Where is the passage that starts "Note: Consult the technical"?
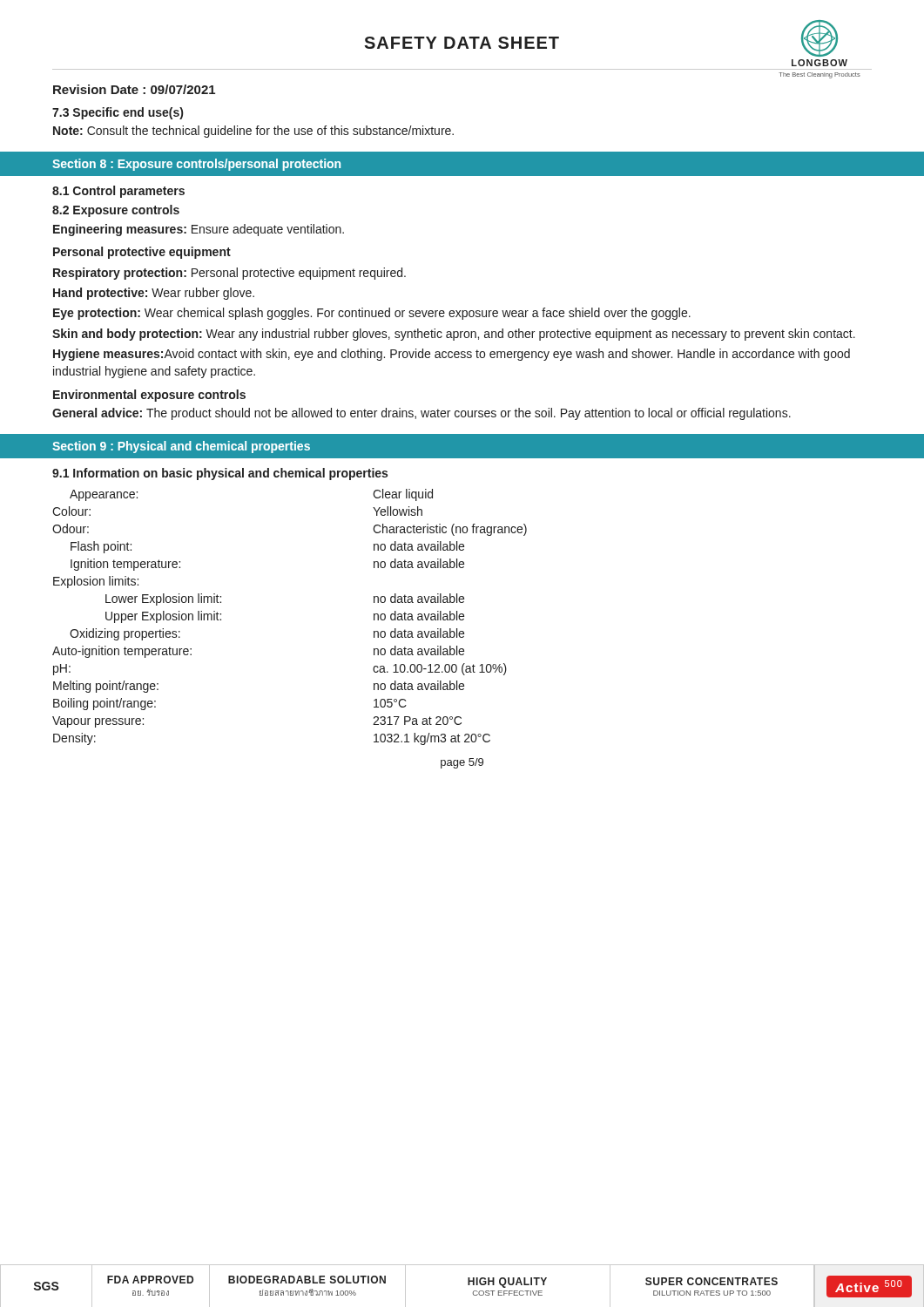This screenshot has height=1307, width=924. [254, 131]
